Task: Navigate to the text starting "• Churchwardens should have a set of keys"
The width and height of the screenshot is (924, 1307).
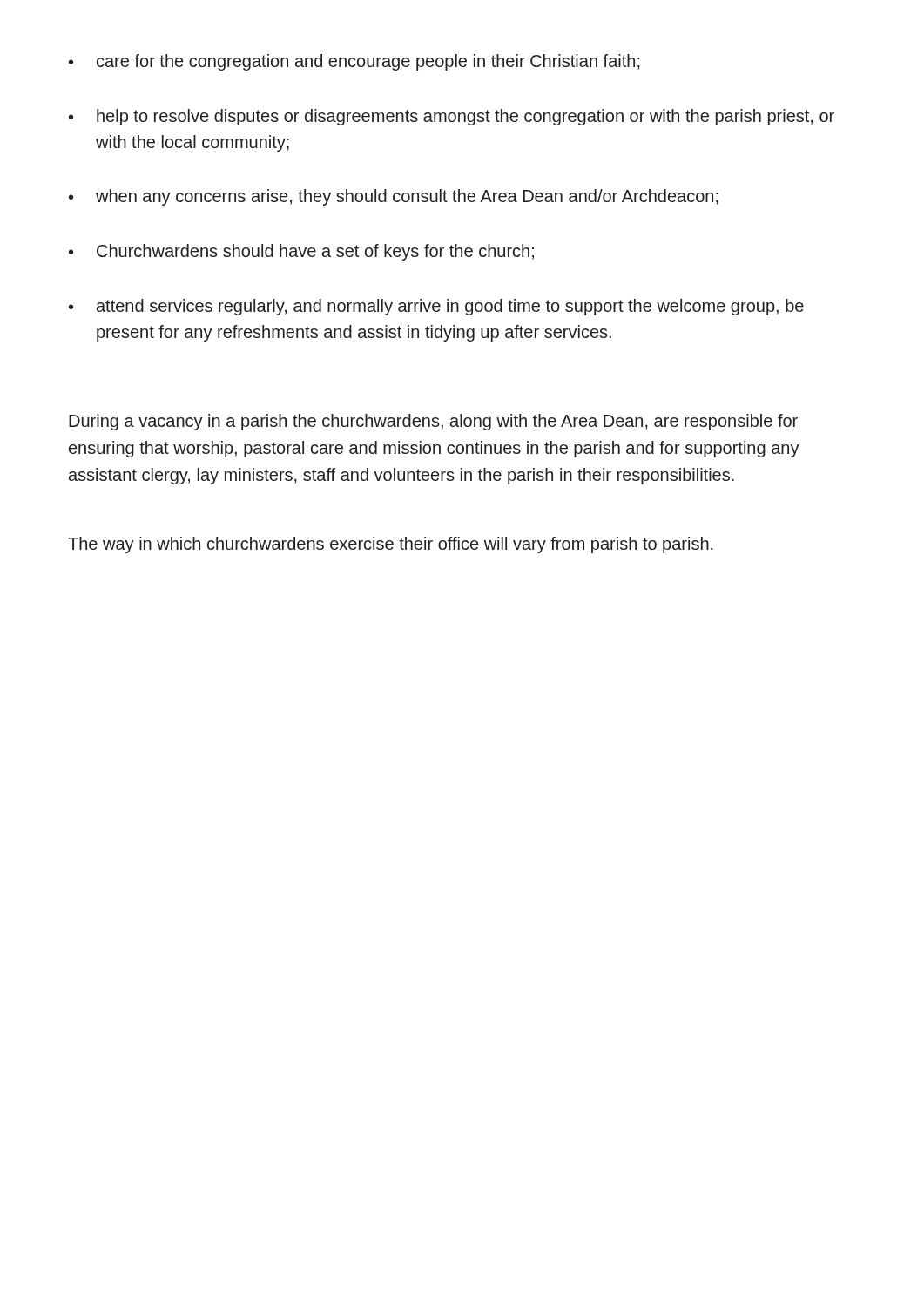Action: (462, 251)
